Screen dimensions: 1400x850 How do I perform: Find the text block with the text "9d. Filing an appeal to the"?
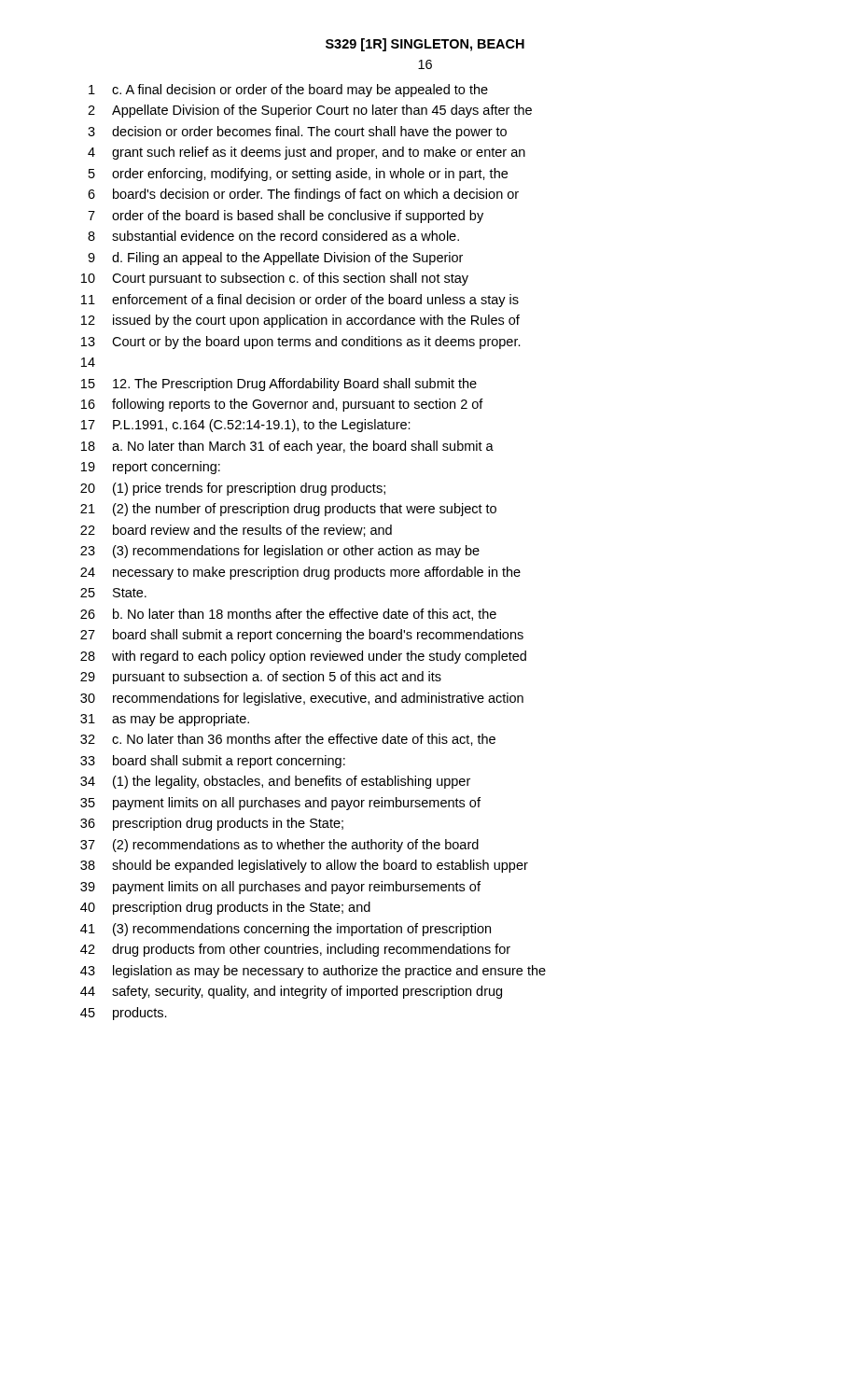tap(425, 310)
